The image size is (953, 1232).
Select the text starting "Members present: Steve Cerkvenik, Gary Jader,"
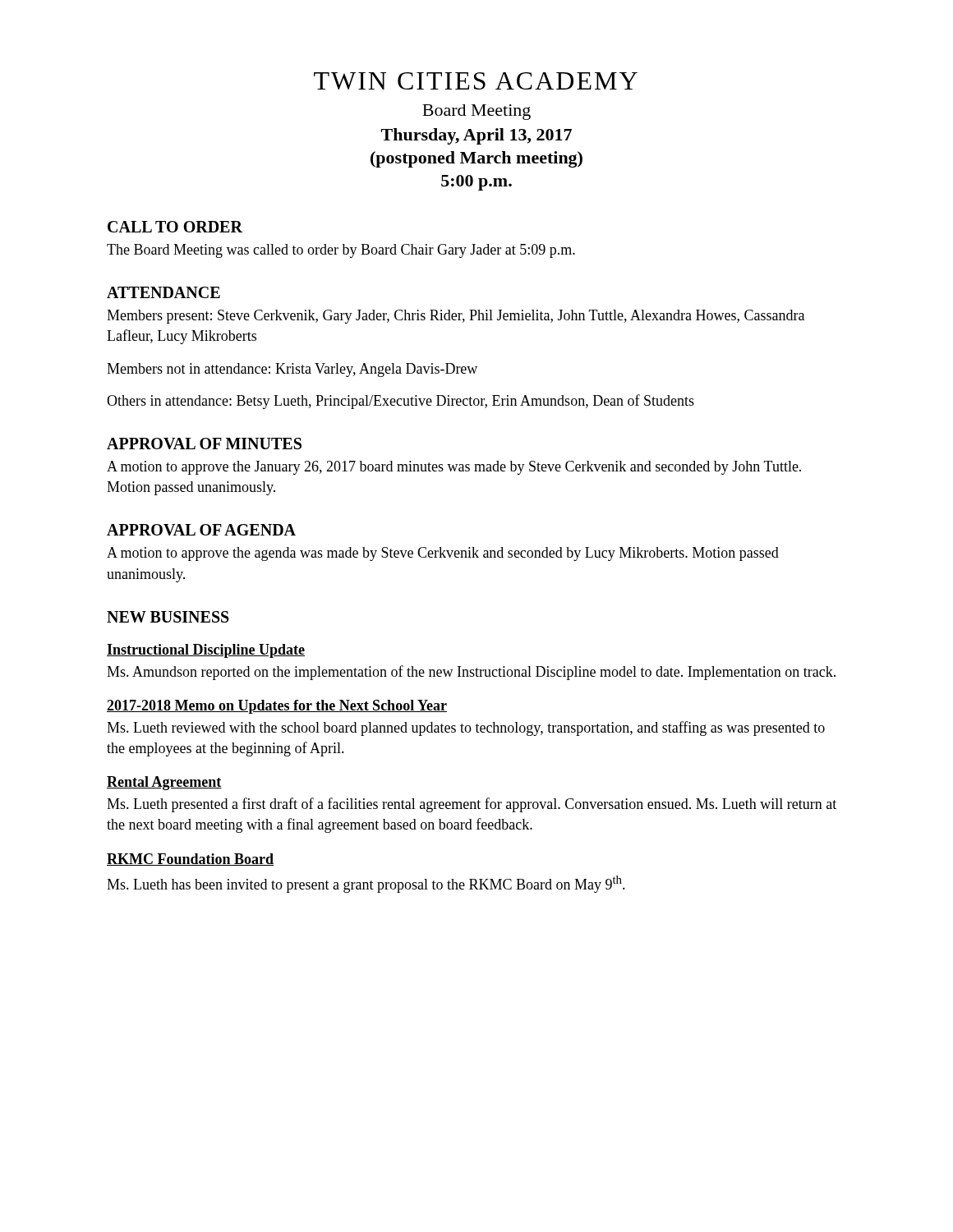tap(456, 326)
